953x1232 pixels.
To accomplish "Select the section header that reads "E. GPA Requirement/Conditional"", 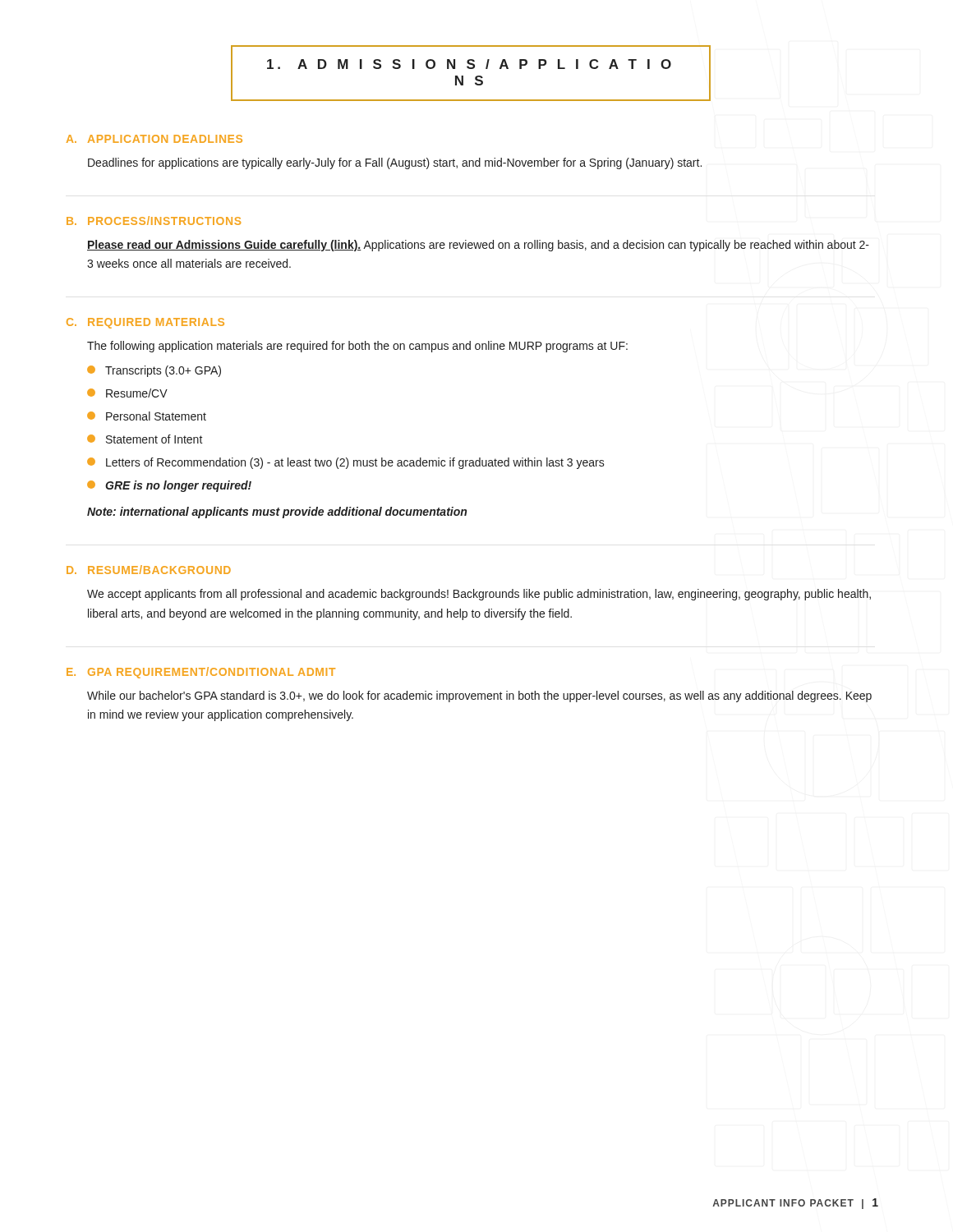I will [x=201, y=672].
